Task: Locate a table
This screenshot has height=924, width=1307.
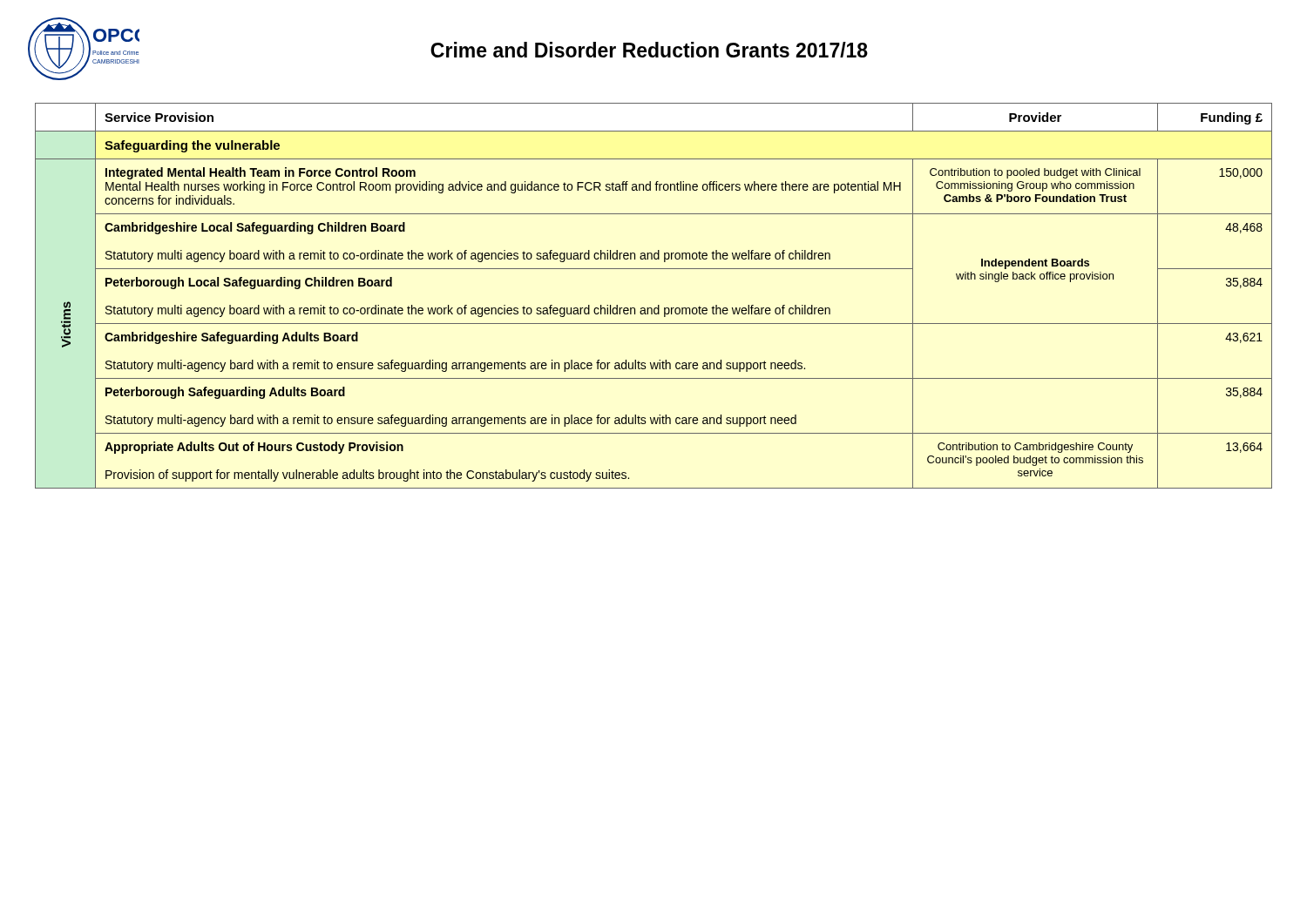Action: pos(654,296)
